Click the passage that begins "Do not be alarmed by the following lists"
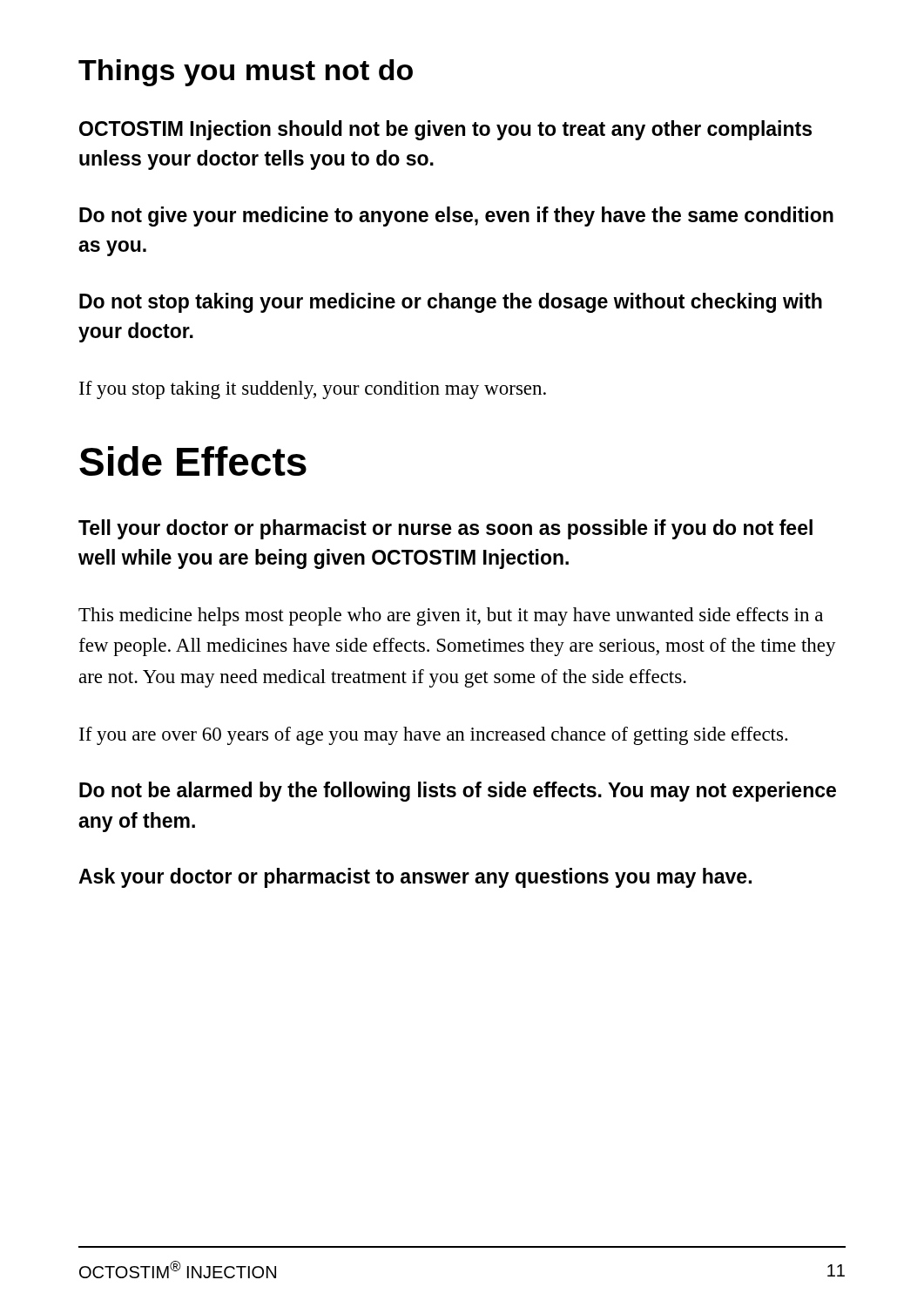924x1307 pixels. [458, 806]
